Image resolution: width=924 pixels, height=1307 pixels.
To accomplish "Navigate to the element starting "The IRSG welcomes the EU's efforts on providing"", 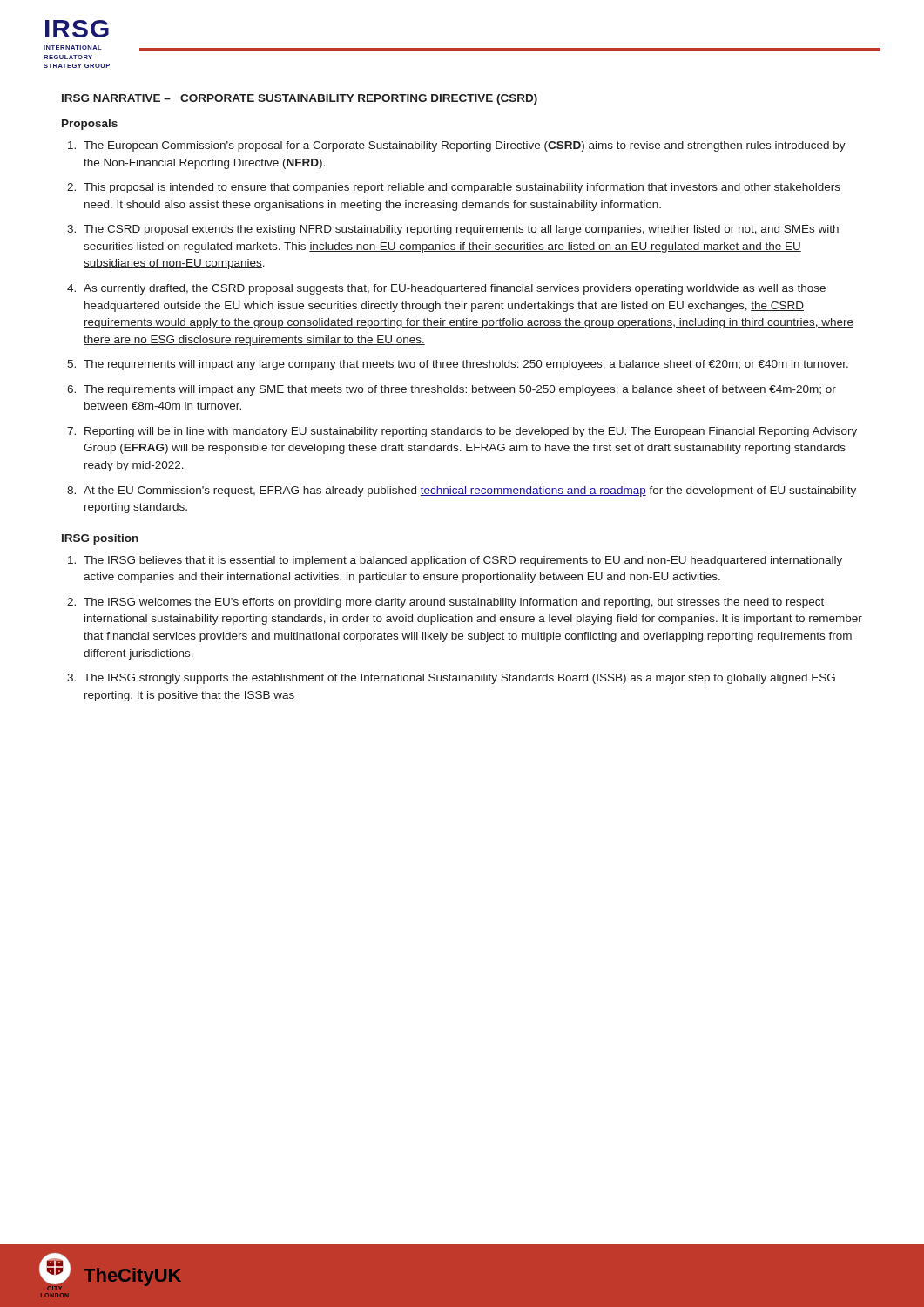I will (473, 627).
